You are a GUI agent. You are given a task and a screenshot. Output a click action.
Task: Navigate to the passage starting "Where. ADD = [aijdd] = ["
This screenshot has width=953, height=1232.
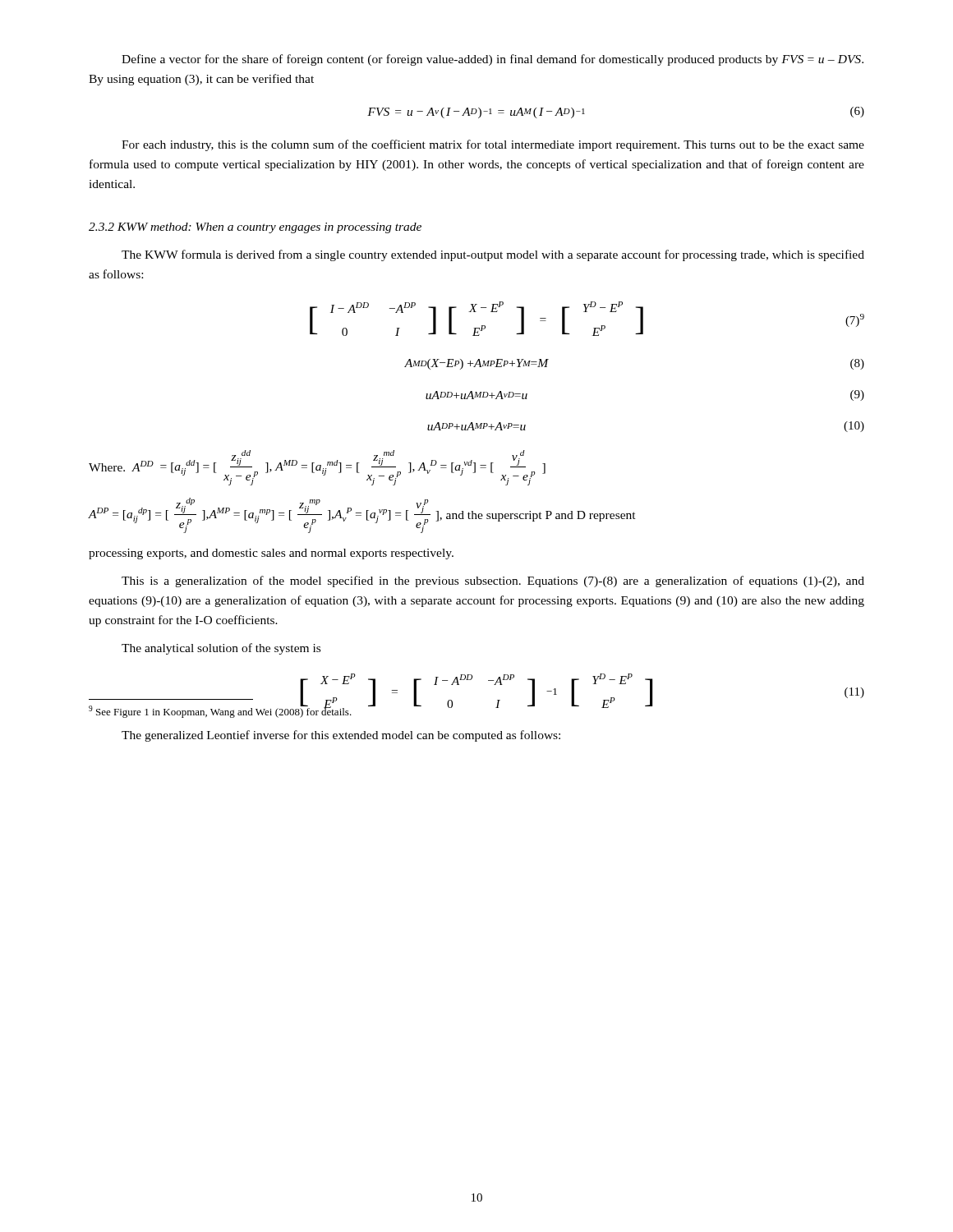click(x=476, y=467)
